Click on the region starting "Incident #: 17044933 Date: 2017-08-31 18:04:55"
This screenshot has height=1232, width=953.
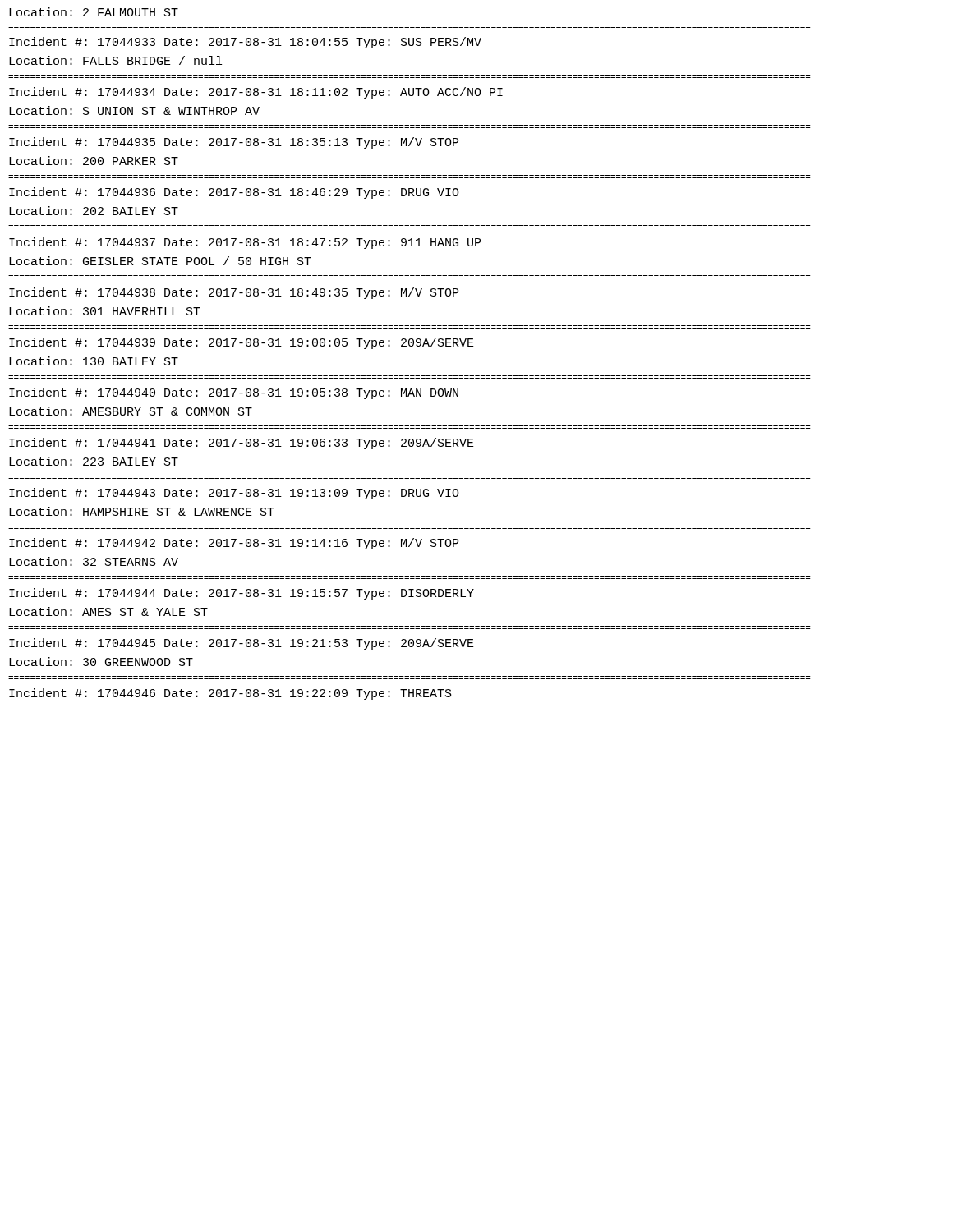476,53
